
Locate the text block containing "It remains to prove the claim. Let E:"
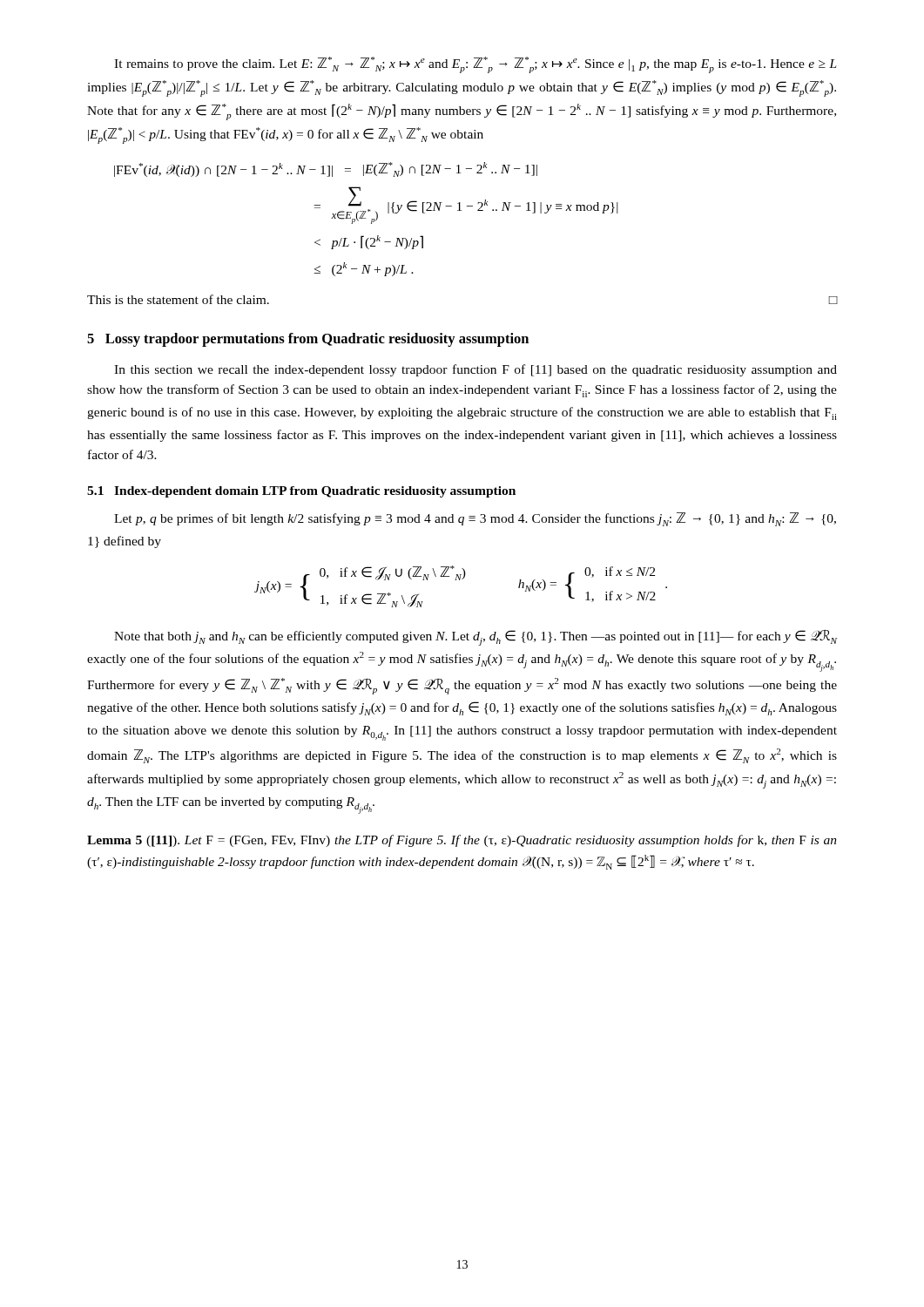(x=462, y=99)
